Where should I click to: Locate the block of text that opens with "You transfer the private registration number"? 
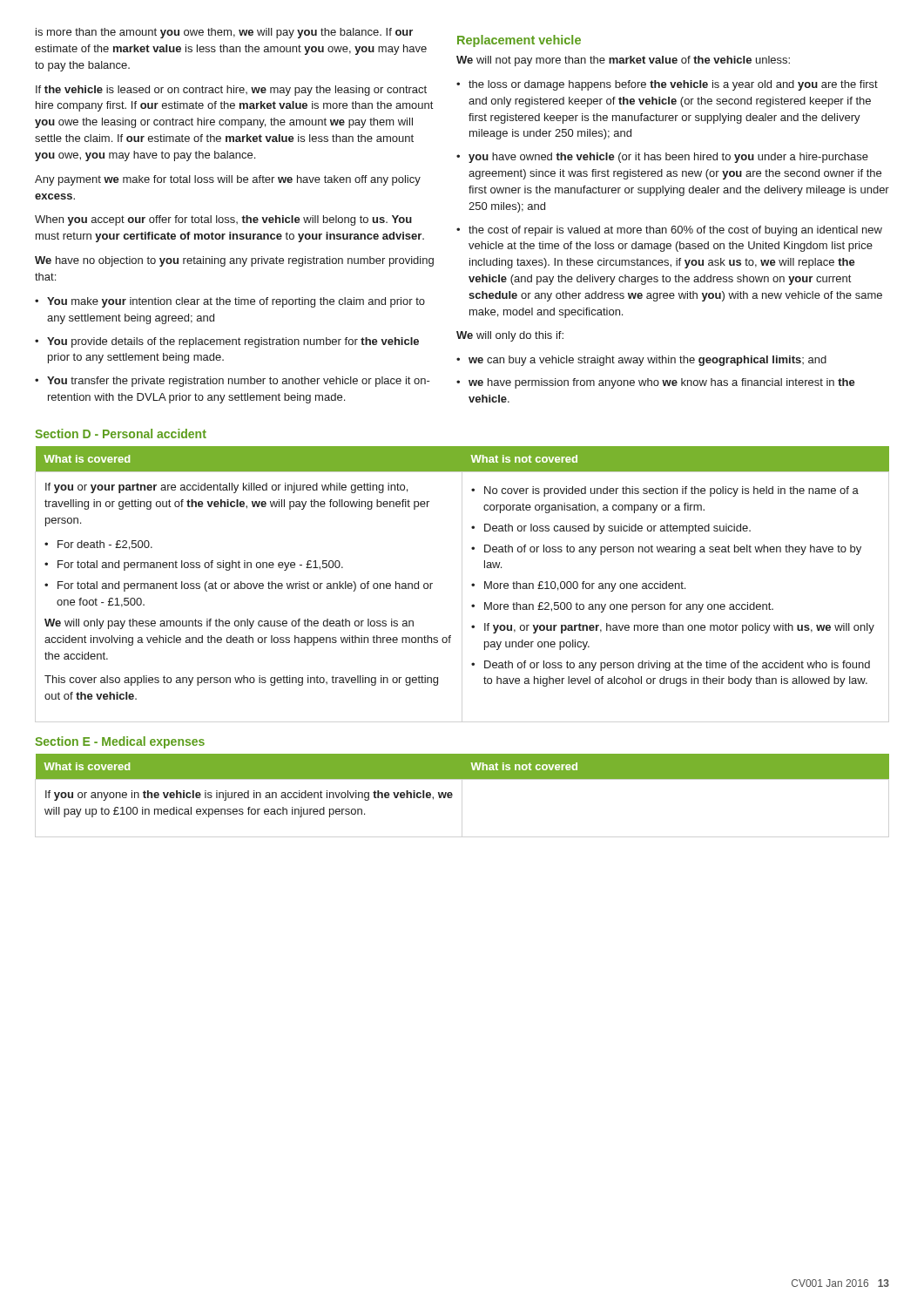tap(235, 390)
